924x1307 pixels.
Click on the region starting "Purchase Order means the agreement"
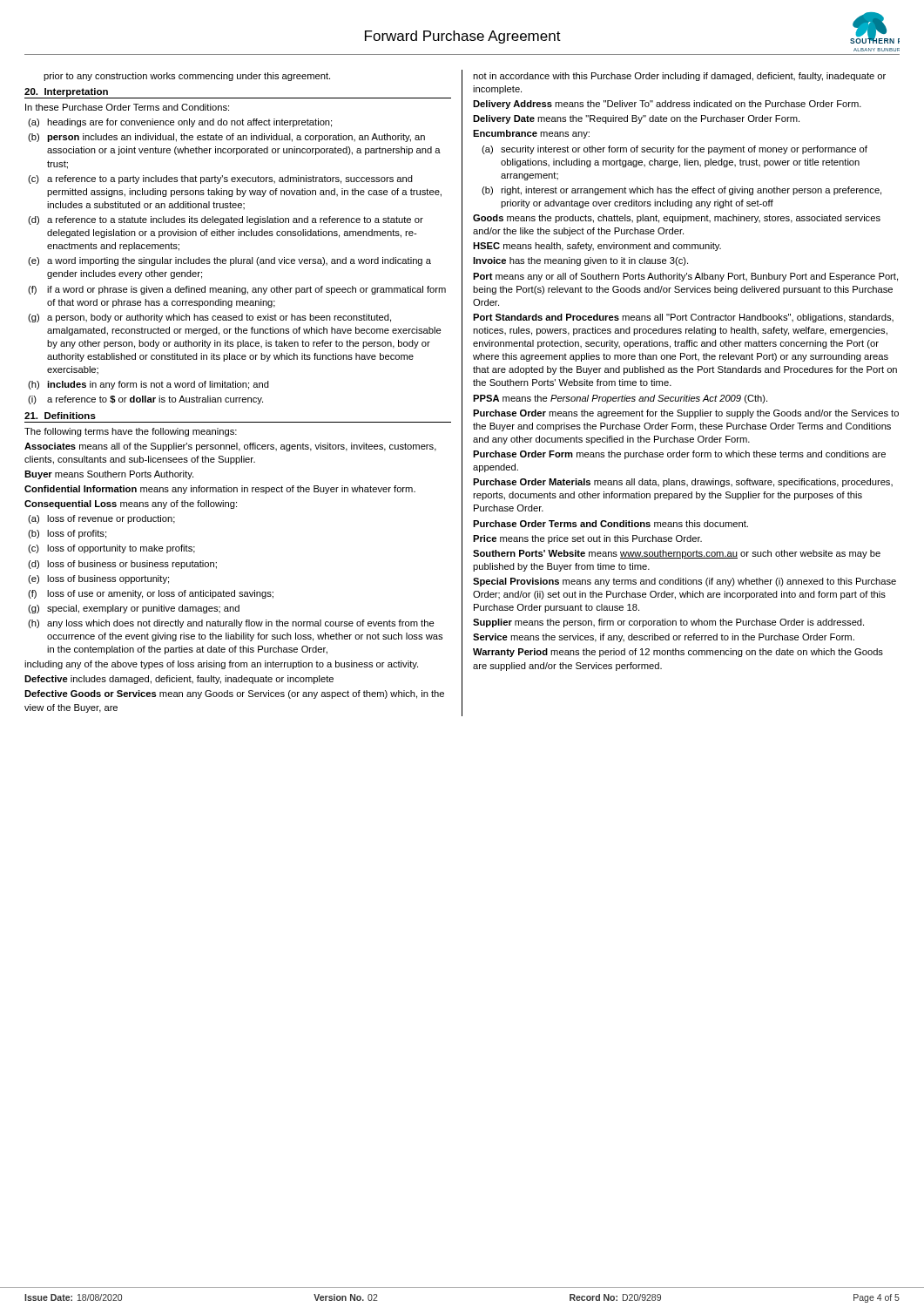pyautogui.click(x=686, y=426)
